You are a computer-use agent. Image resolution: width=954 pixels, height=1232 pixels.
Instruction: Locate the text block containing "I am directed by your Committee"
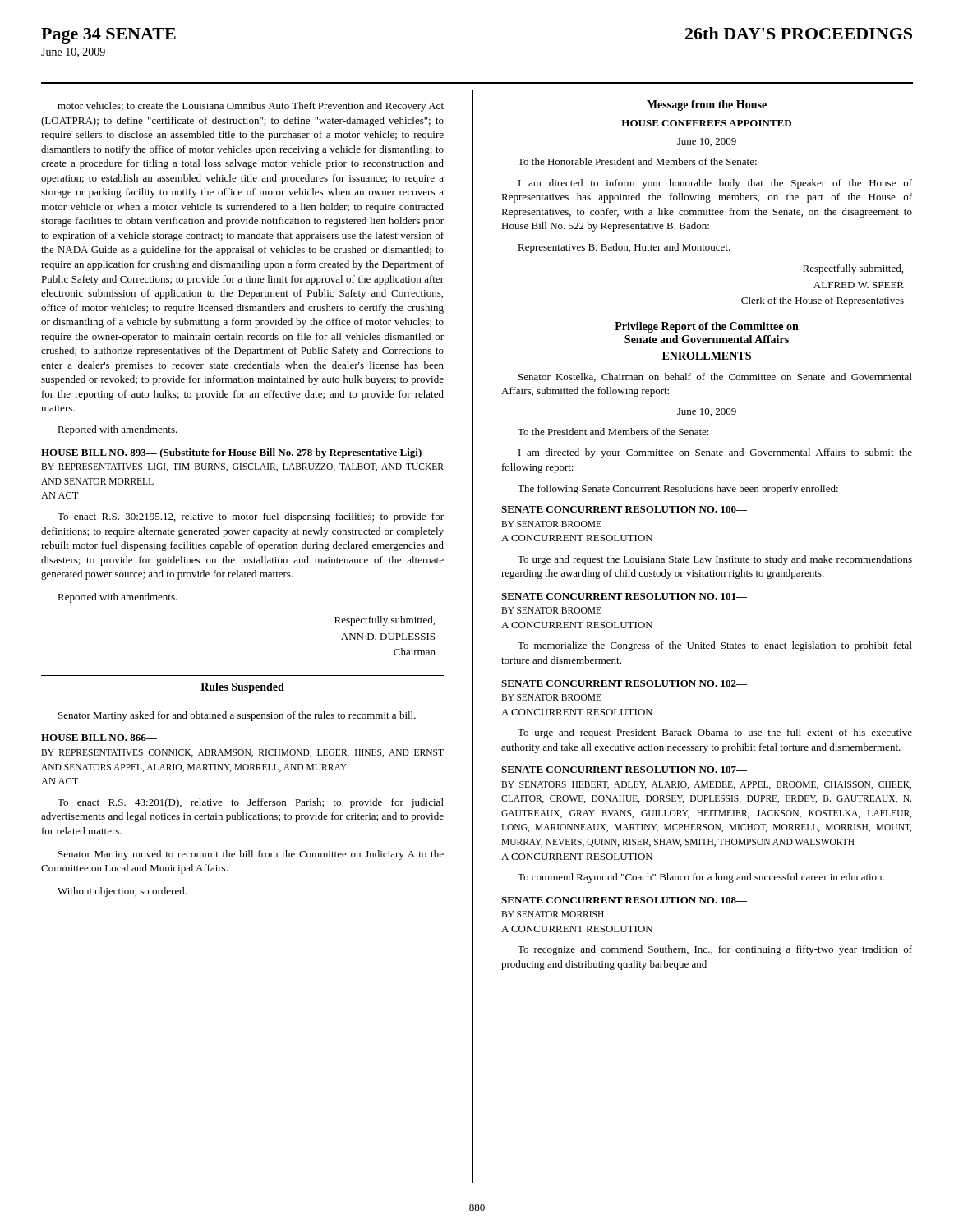tap(707, 460)
